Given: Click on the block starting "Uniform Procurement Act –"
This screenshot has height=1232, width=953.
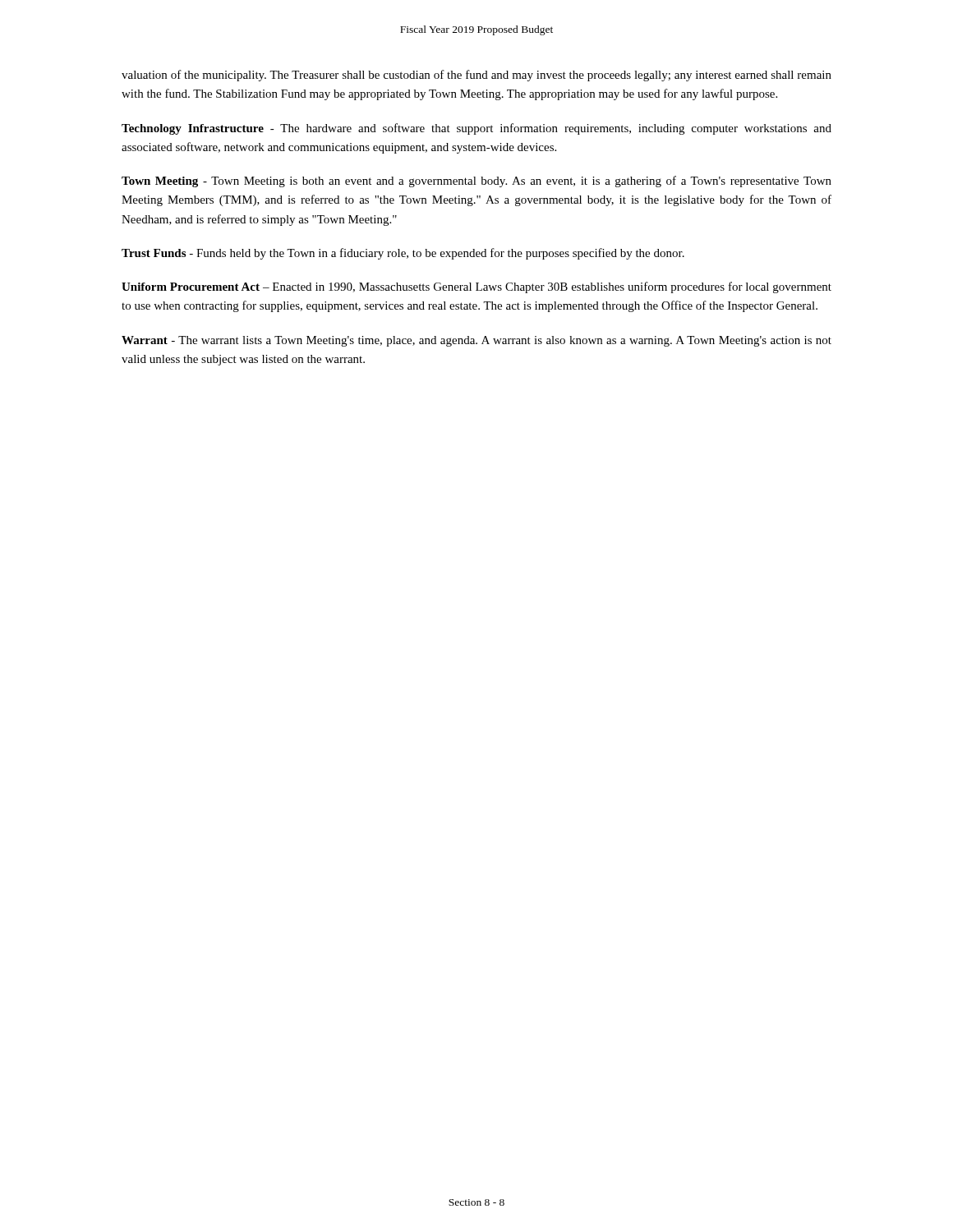Looking at the screenshot, I should coord(476,296).
